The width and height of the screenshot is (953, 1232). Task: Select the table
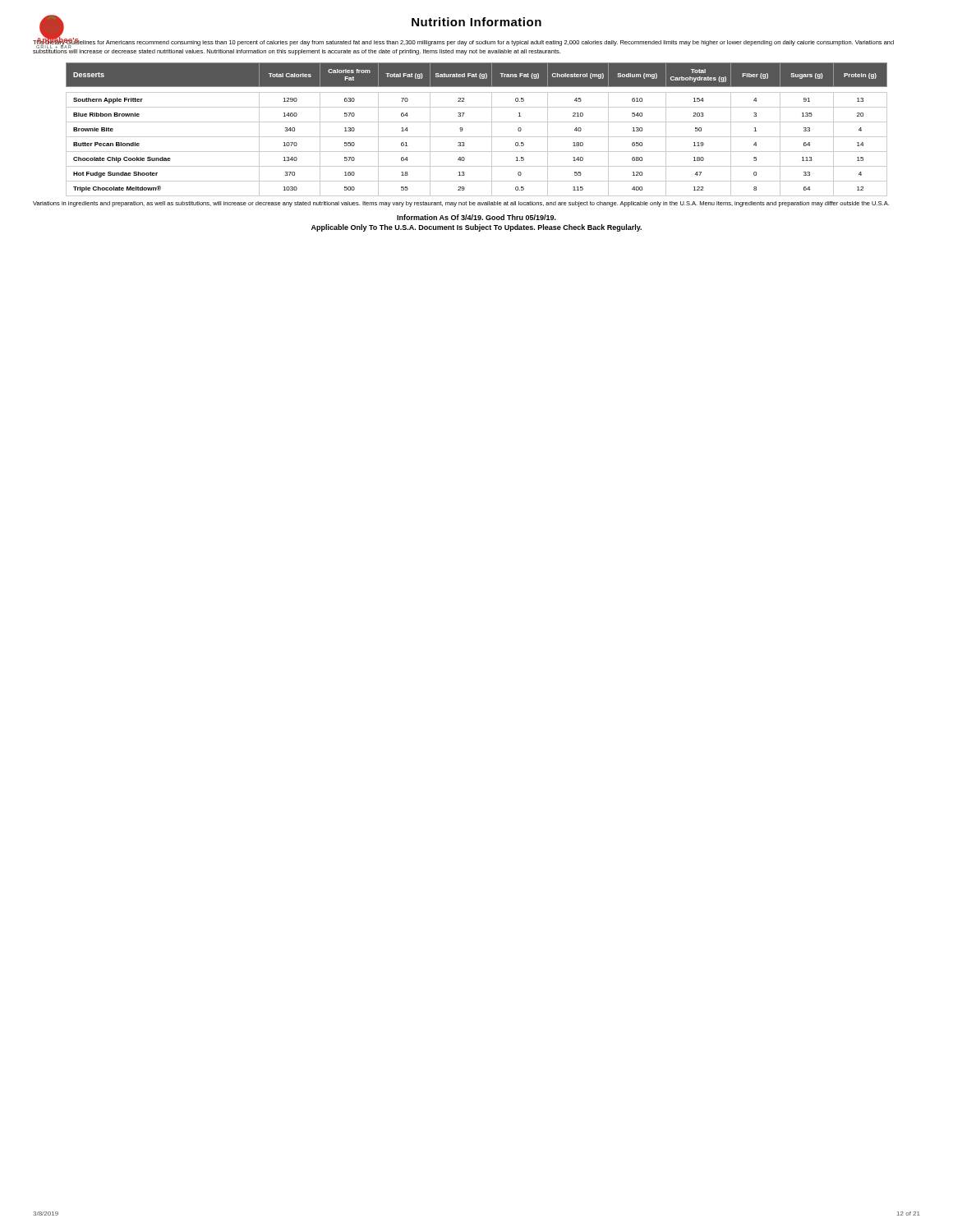pos(476,129)
